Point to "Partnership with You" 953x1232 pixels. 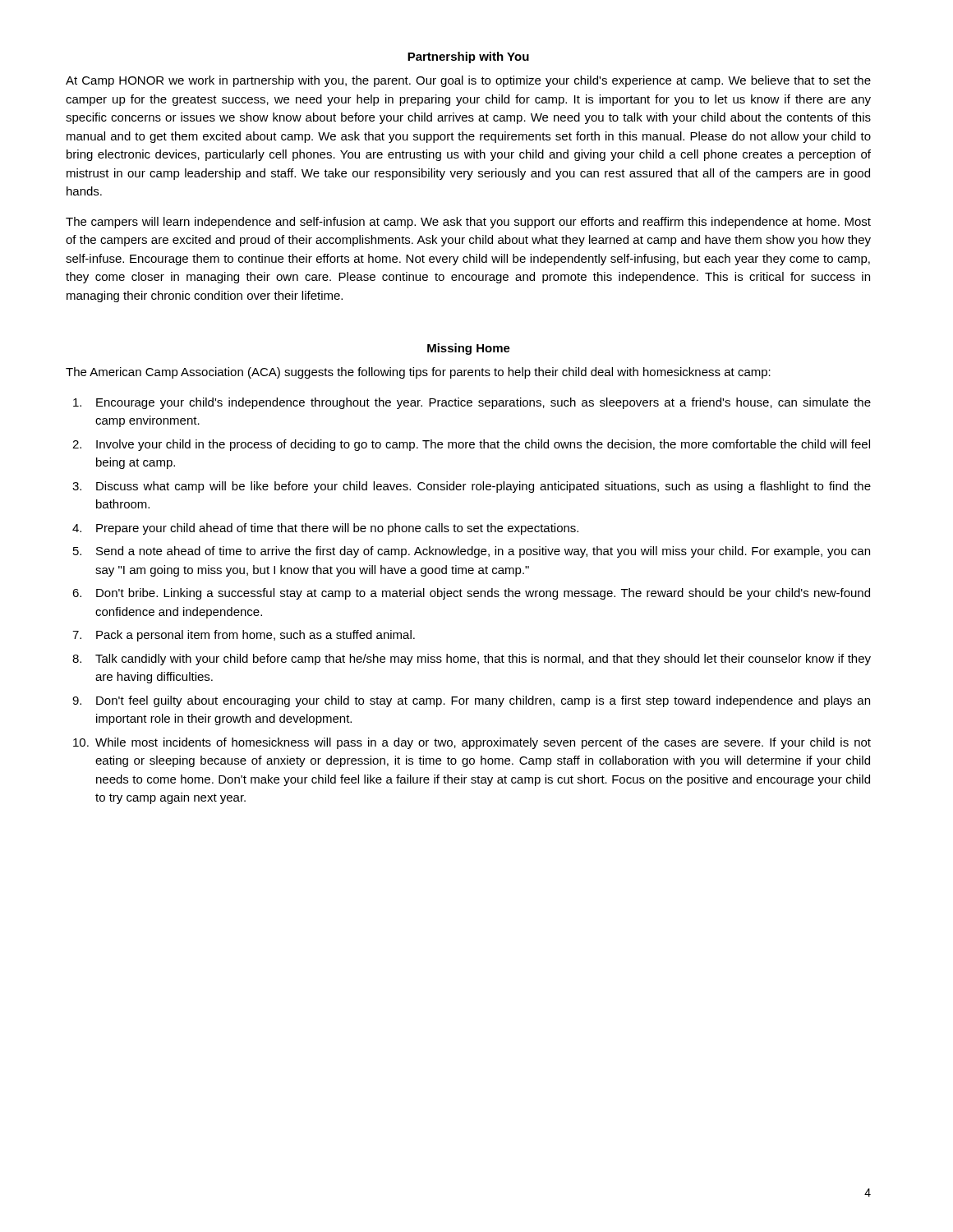(x=468, y=56)
